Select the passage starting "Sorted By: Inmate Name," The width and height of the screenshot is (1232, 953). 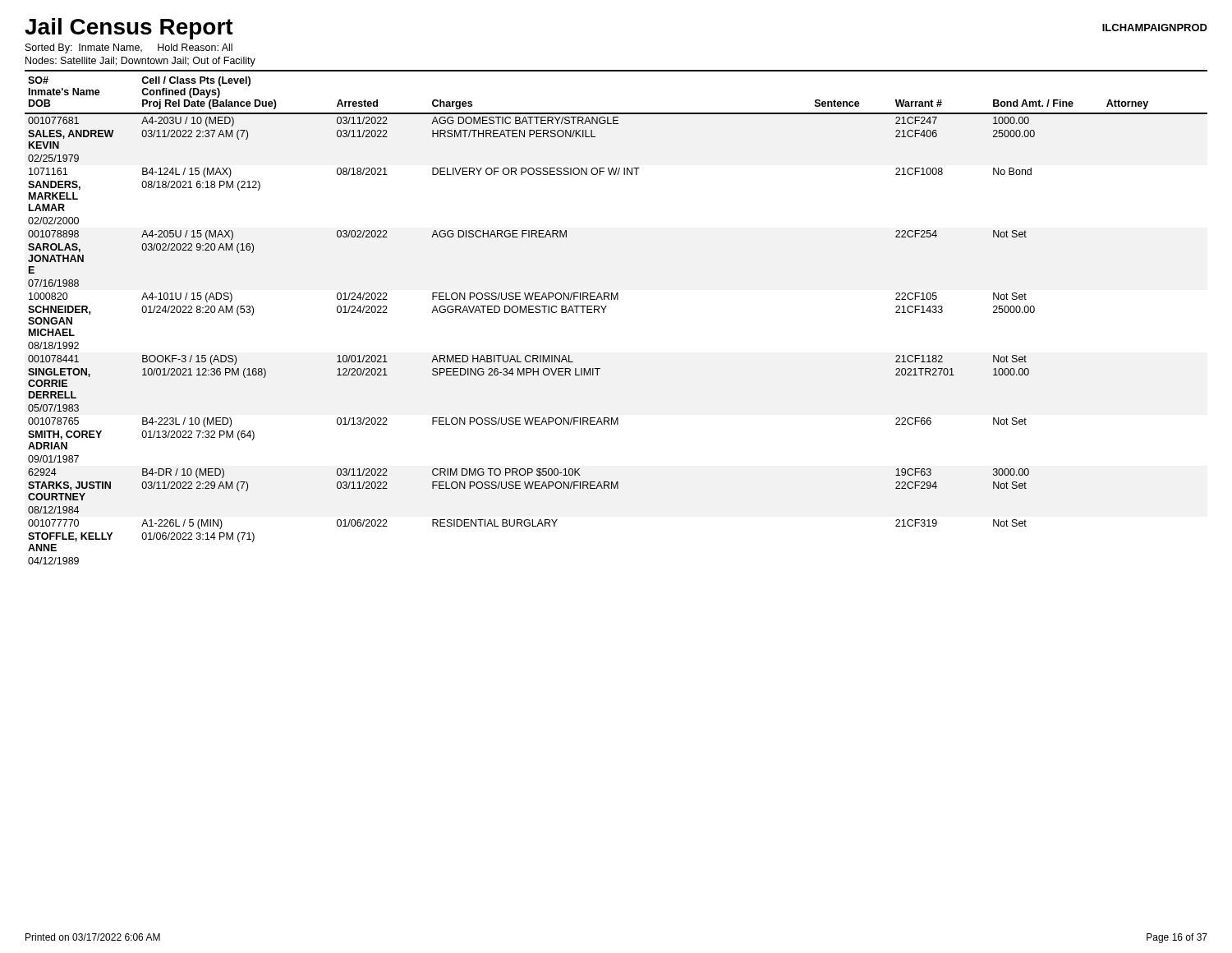(129, 48)
